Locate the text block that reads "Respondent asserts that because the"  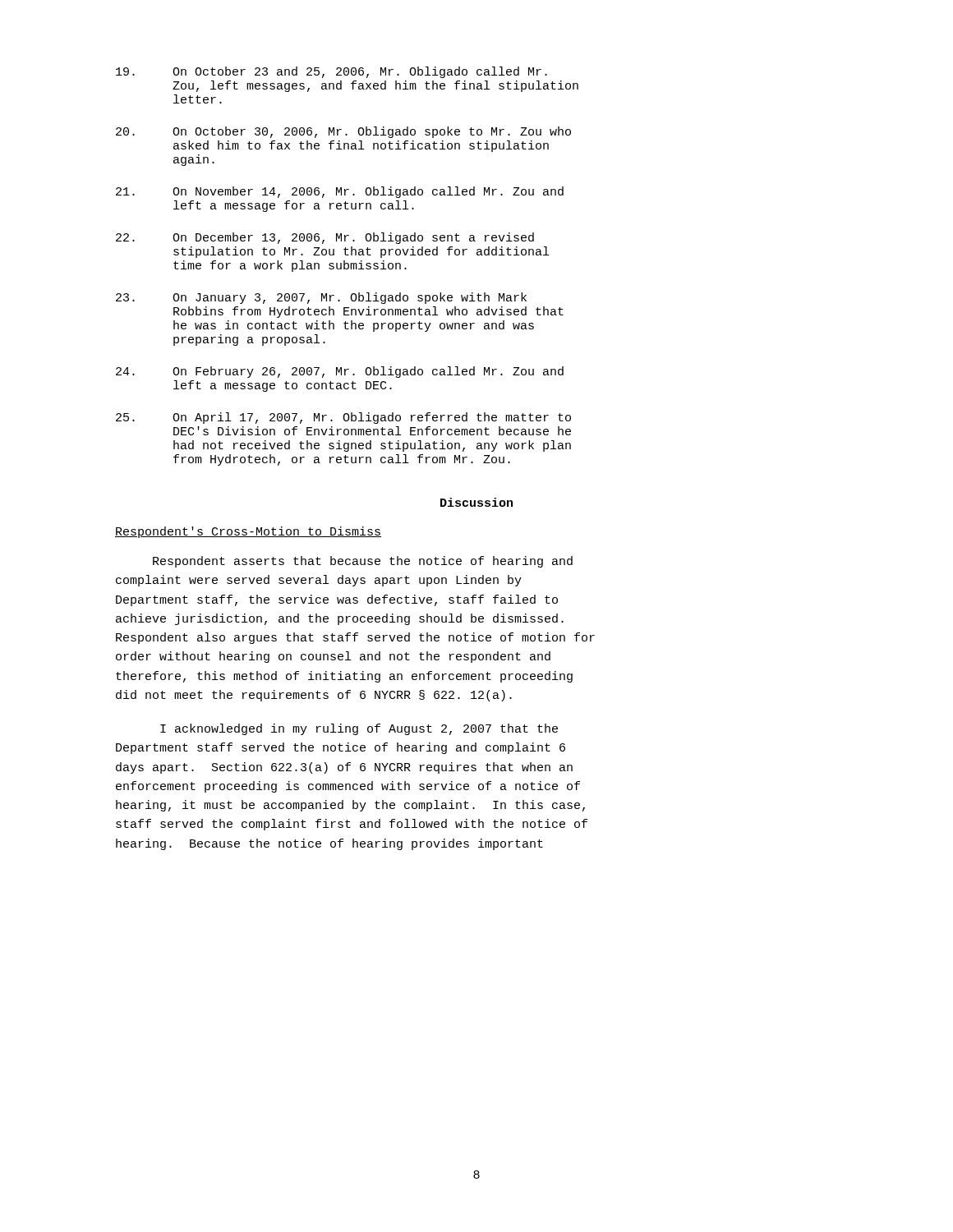click(355, 629)
